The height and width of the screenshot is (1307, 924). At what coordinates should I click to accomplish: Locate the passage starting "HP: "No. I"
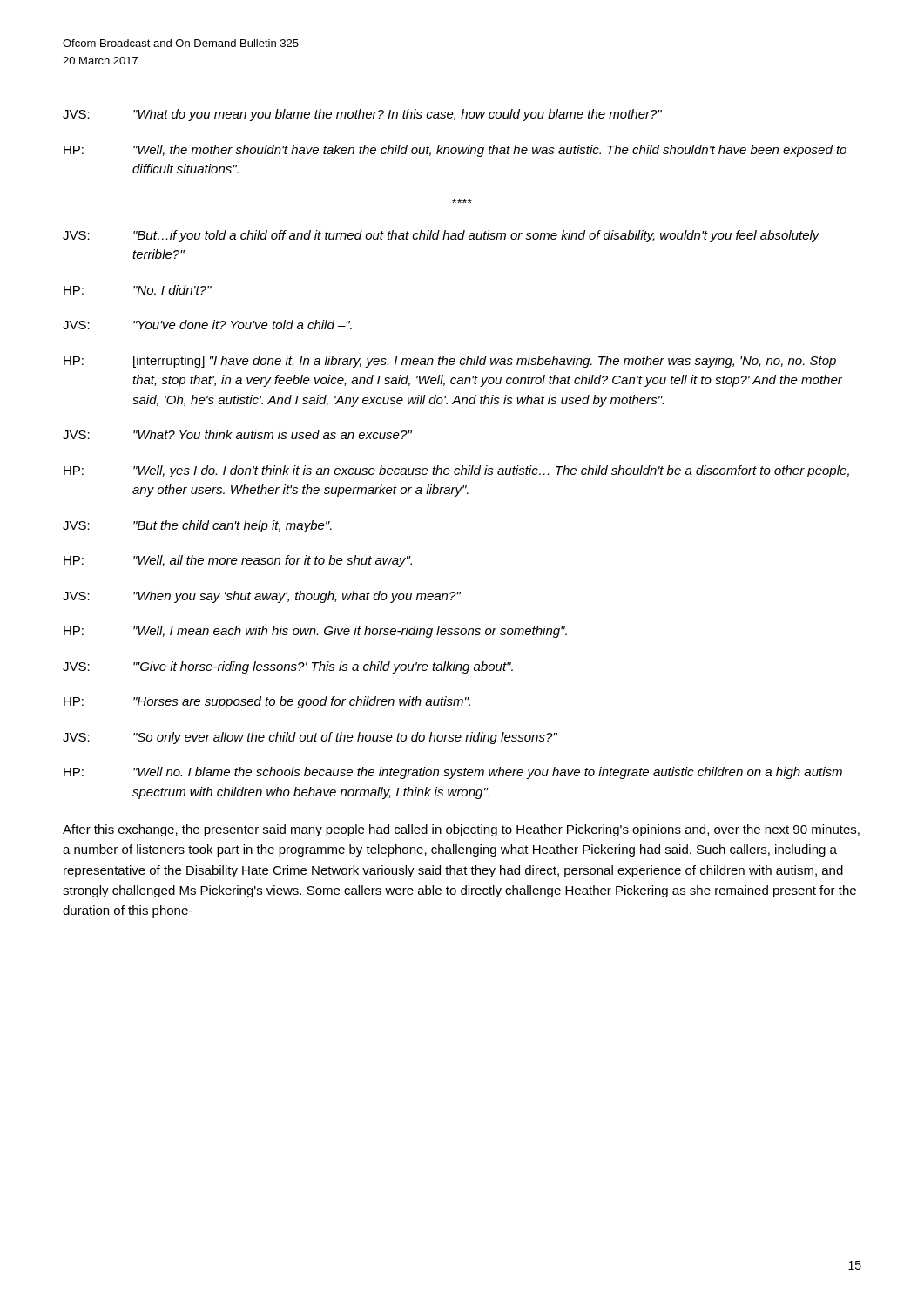pos(138,290)
